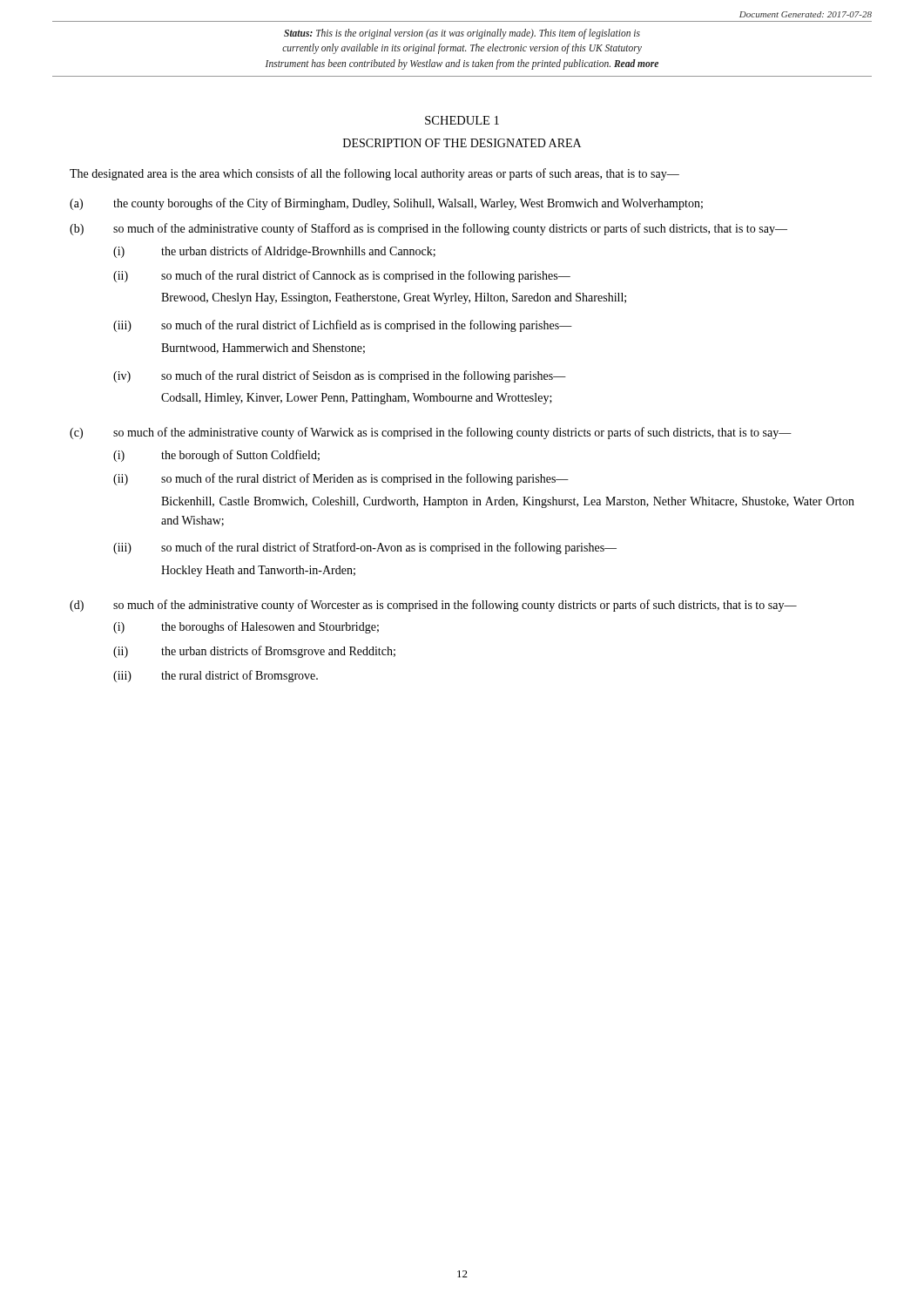Select the section header with the text "SCHEDULE 1"
The image size is (924, 1307).
(462, 120)
